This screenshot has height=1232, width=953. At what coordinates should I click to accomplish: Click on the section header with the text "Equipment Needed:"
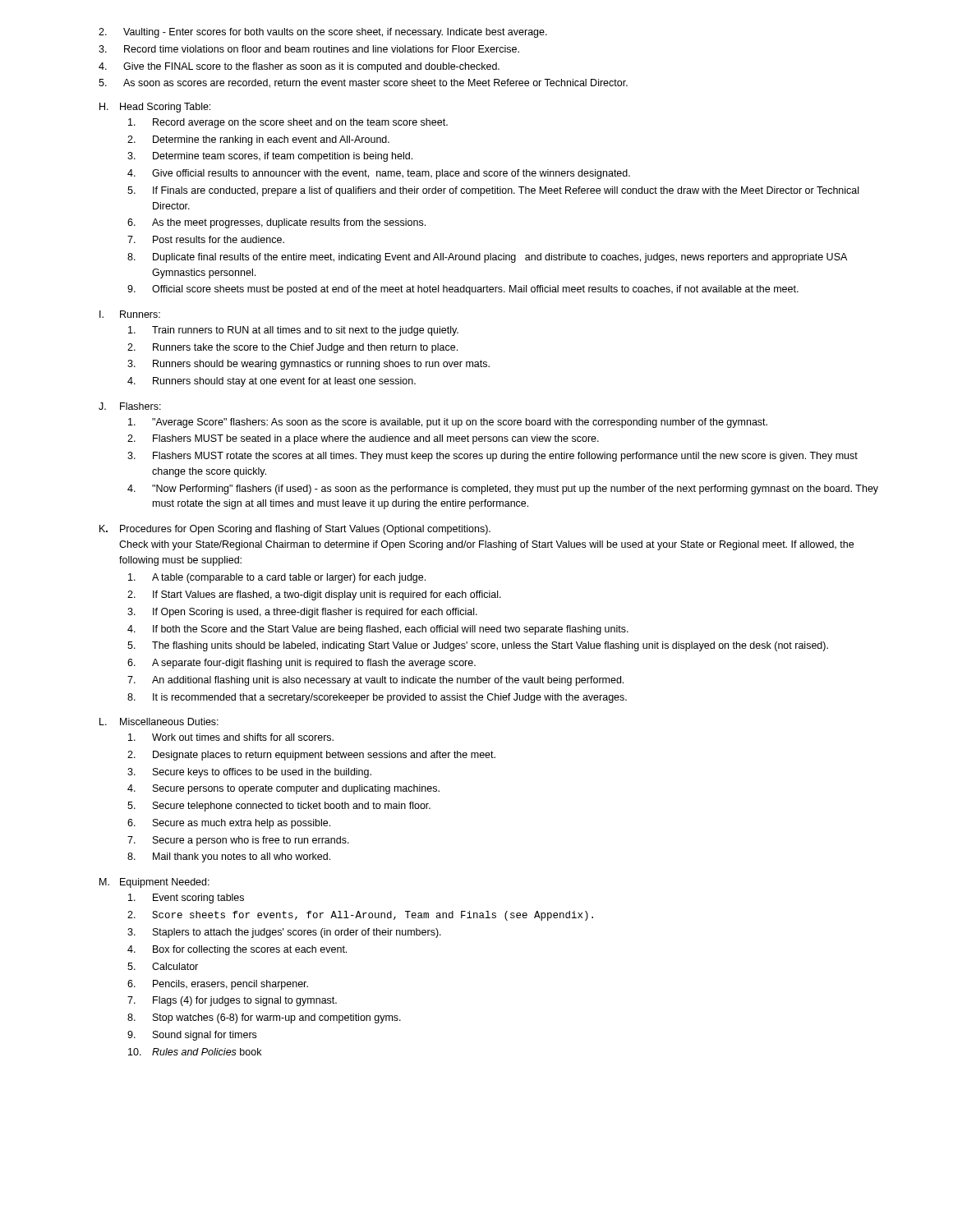coord(165,882)
